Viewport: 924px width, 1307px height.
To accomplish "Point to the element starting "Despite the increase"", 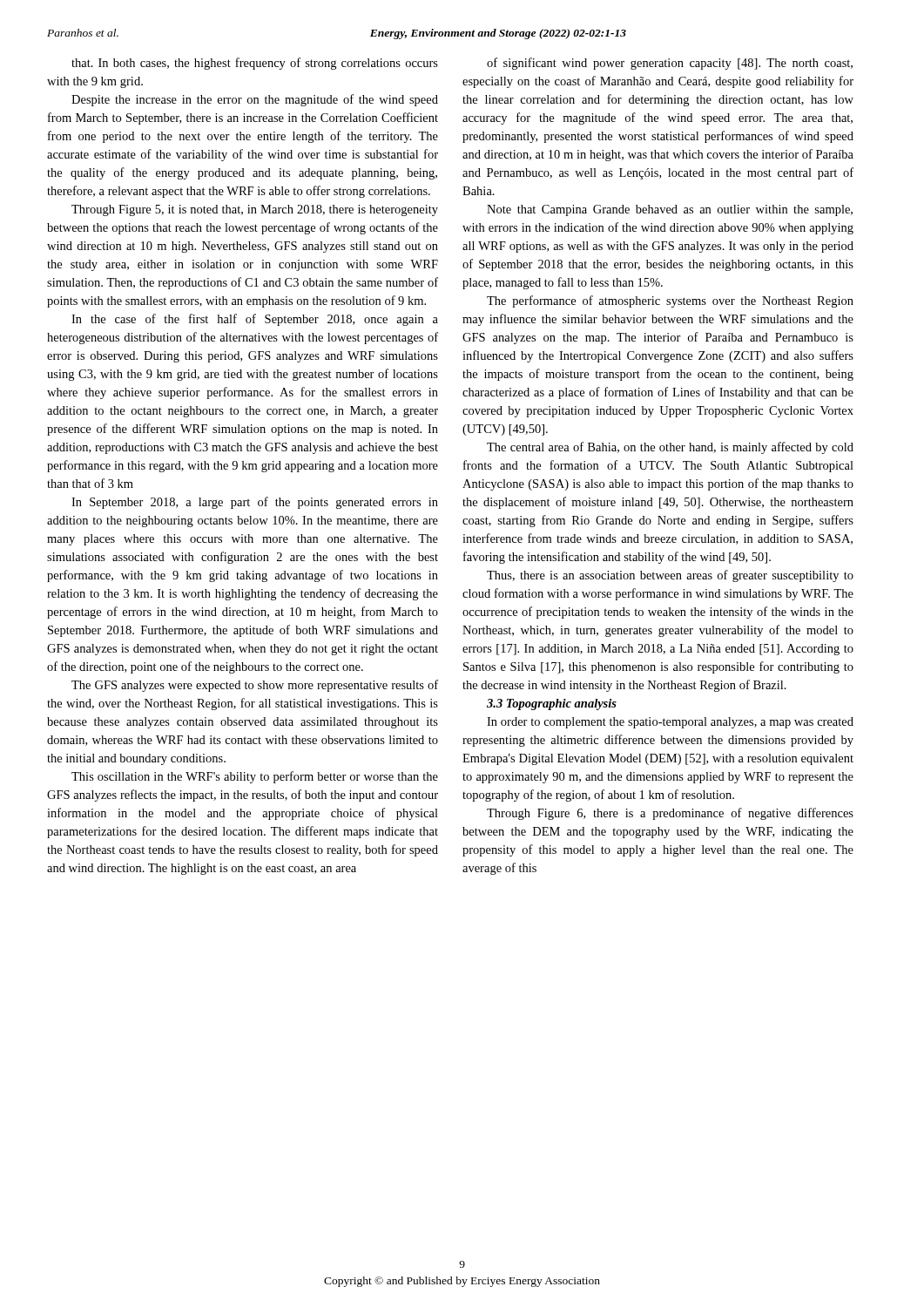I will pyautogui.click(x=243, y=145).
